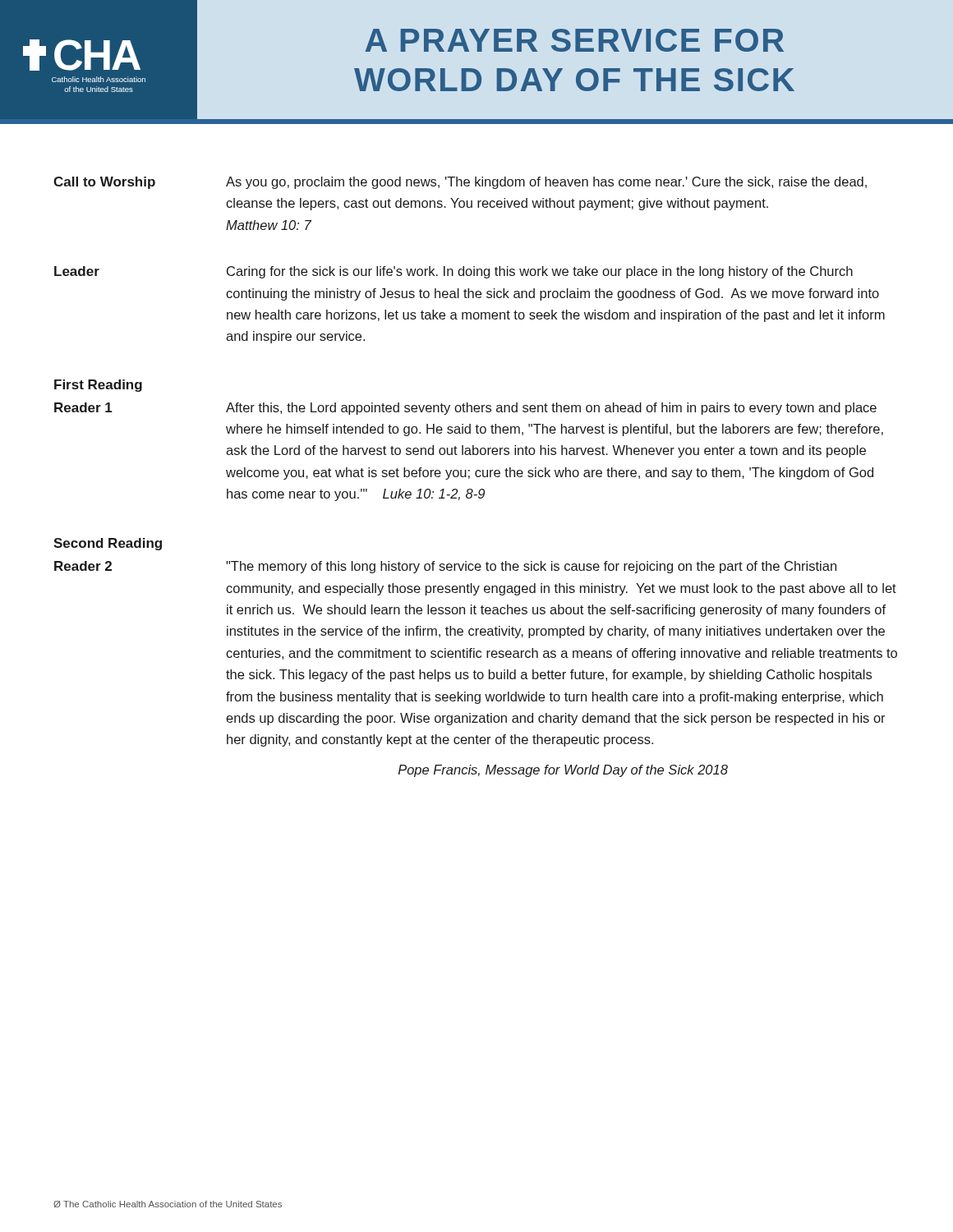Select the text block with the text "Caring for the sick is"
Viewport: 953px width, 1232px height.
(x=556, y=304)
